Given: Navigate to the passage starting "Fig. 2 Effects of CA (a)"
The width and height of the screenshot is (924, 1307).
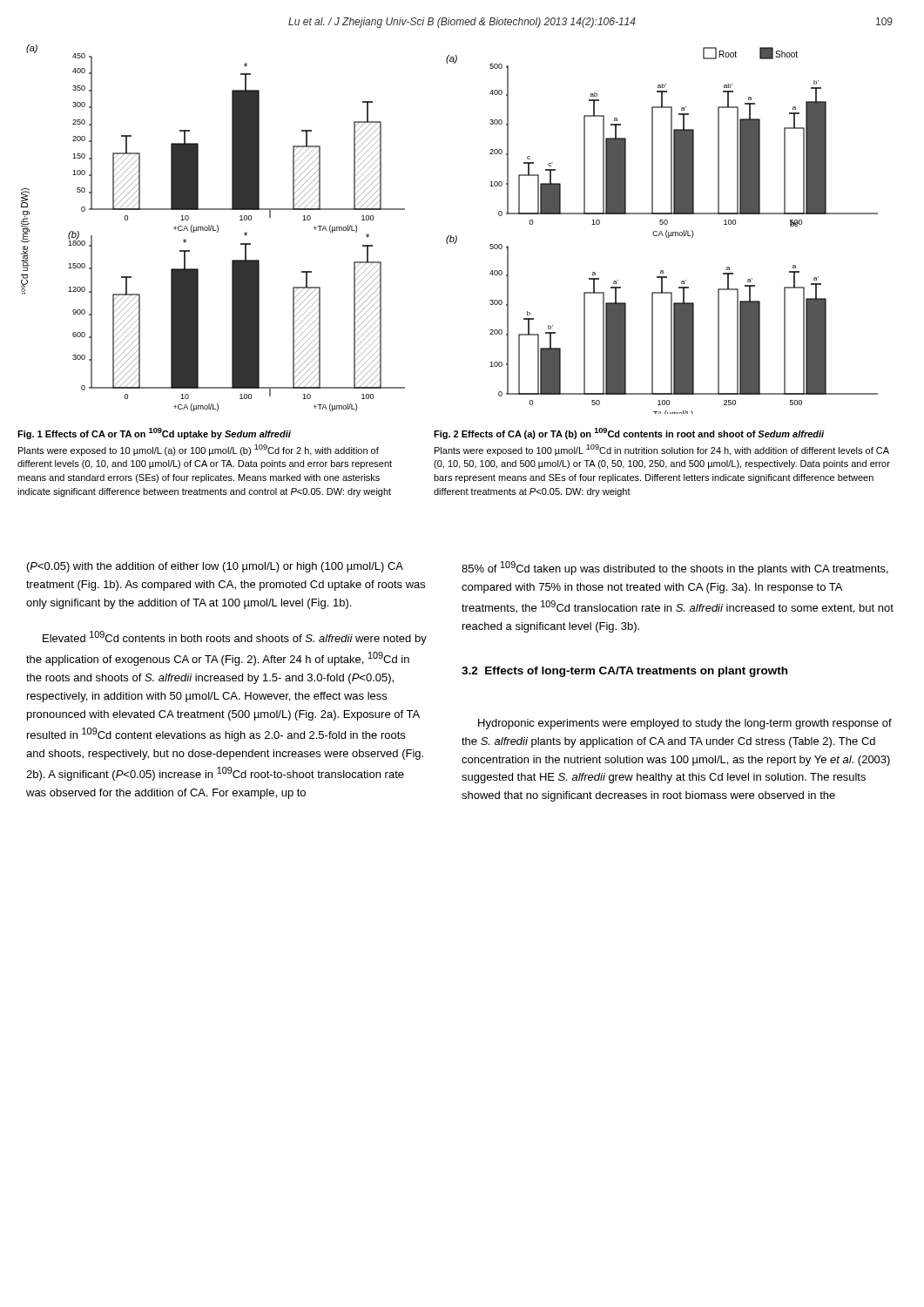Looking at the screenshot, I should [x=662, y=461].
